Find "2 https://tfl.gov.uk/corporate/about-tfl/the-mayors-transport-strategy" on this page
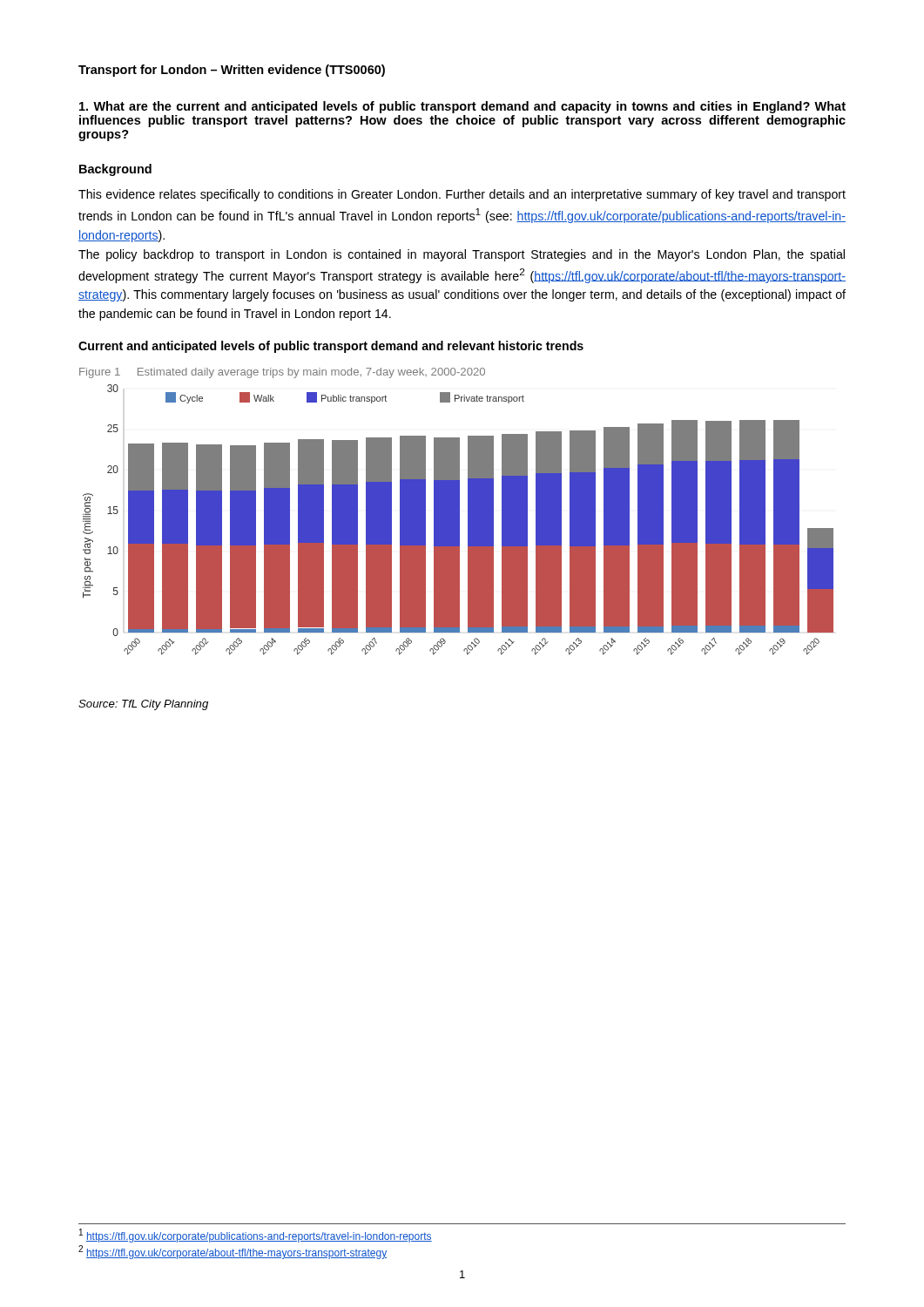The image size is (924, 1307). 233,1252
